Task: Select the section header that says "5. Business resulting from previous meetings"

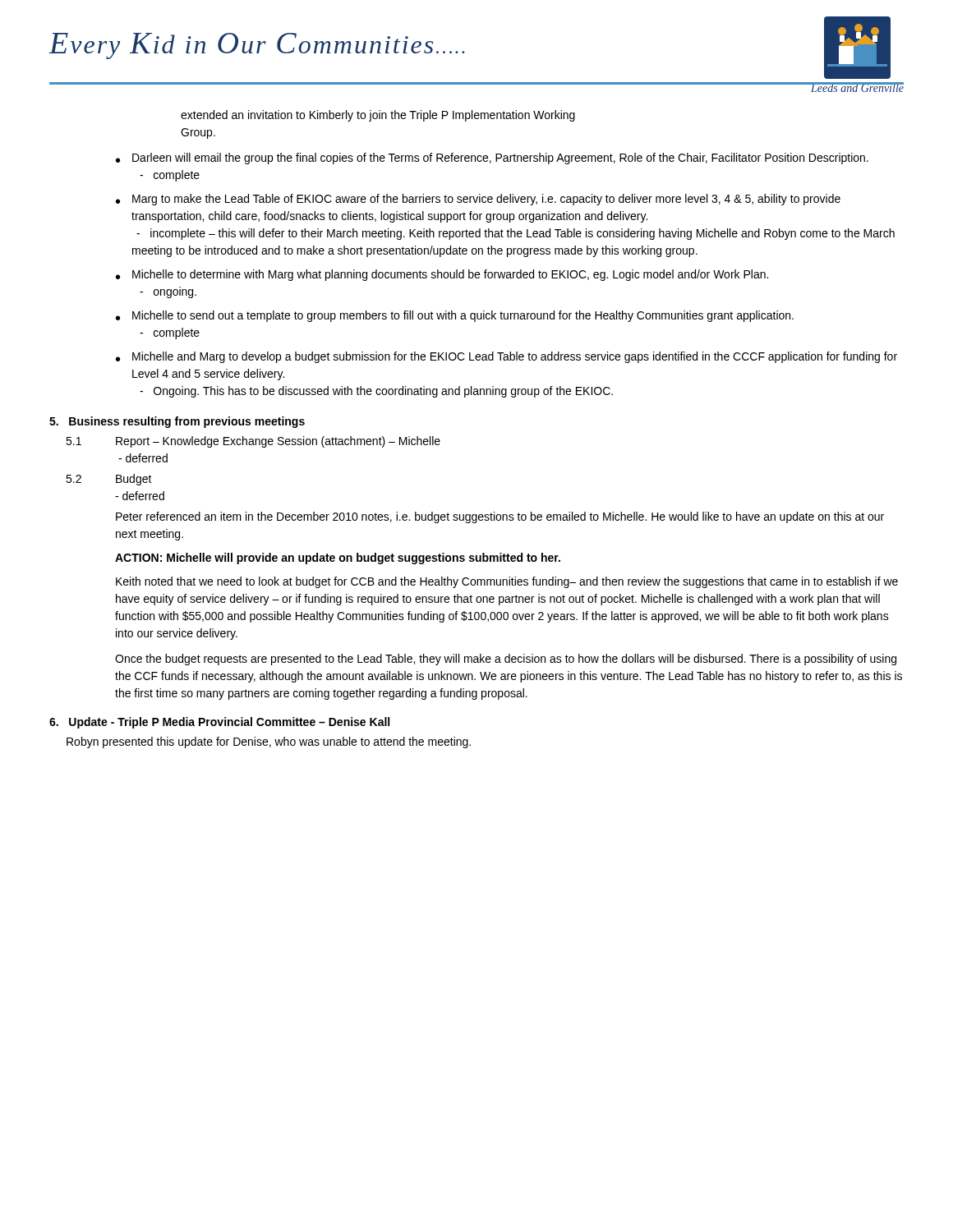Action: click(x=177, y=421)
